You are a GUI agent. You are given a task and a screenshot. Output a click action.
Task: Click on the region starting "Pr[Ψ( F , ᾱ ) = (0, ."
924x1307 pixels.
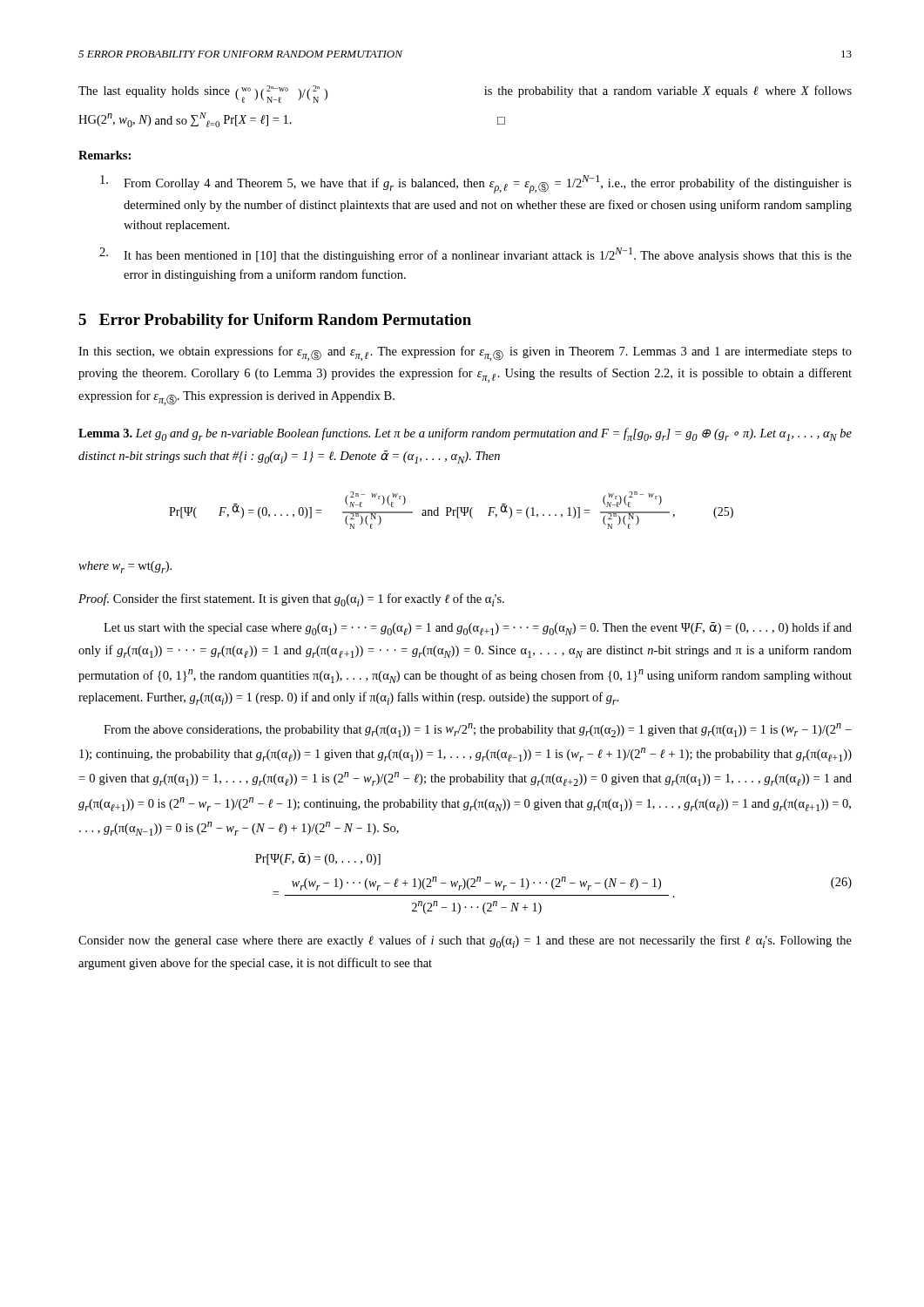(x=465, y=511)
